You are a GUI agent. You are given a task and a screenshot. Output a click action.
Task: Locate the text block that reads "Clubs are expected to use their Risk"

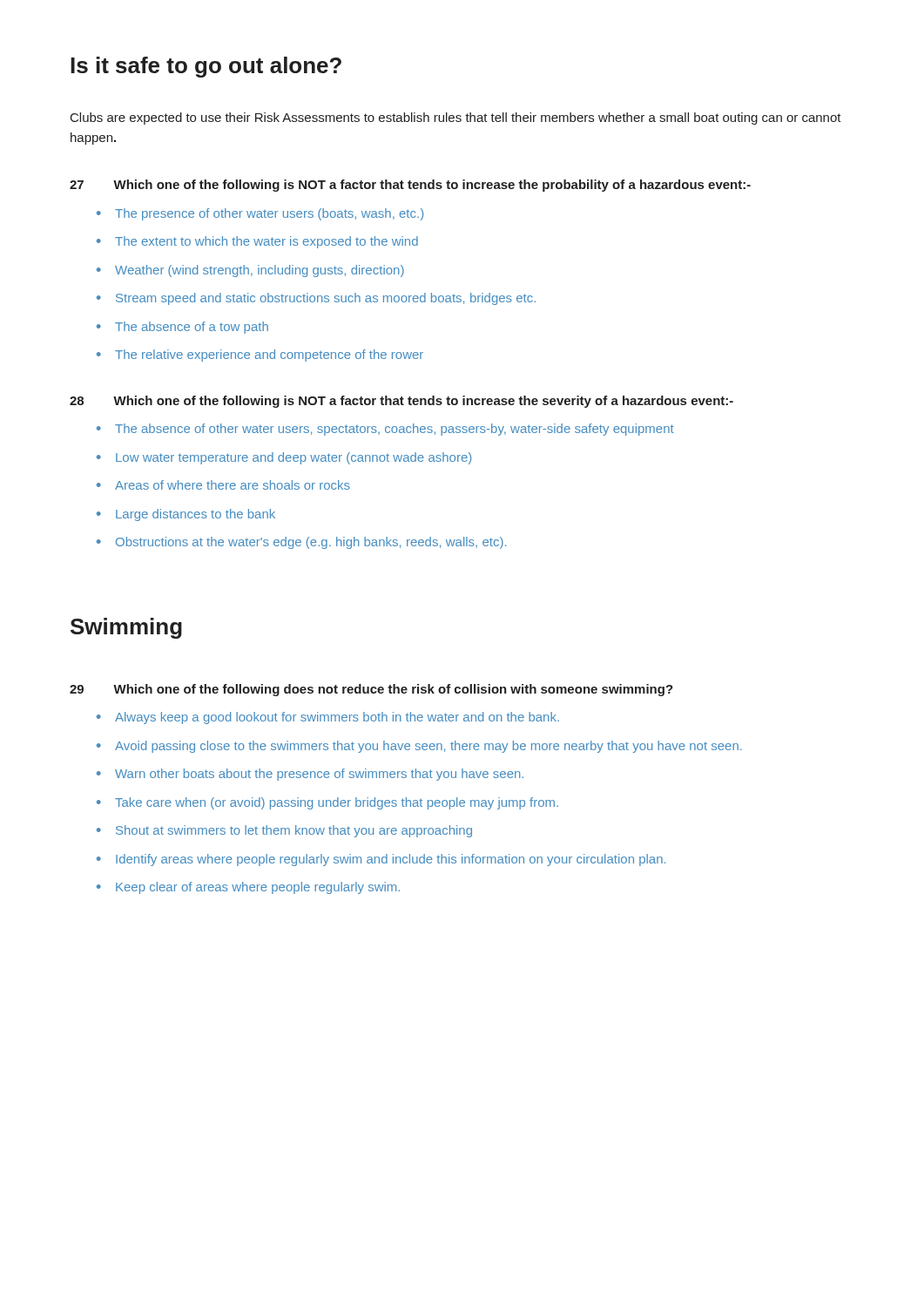(462, 128)
